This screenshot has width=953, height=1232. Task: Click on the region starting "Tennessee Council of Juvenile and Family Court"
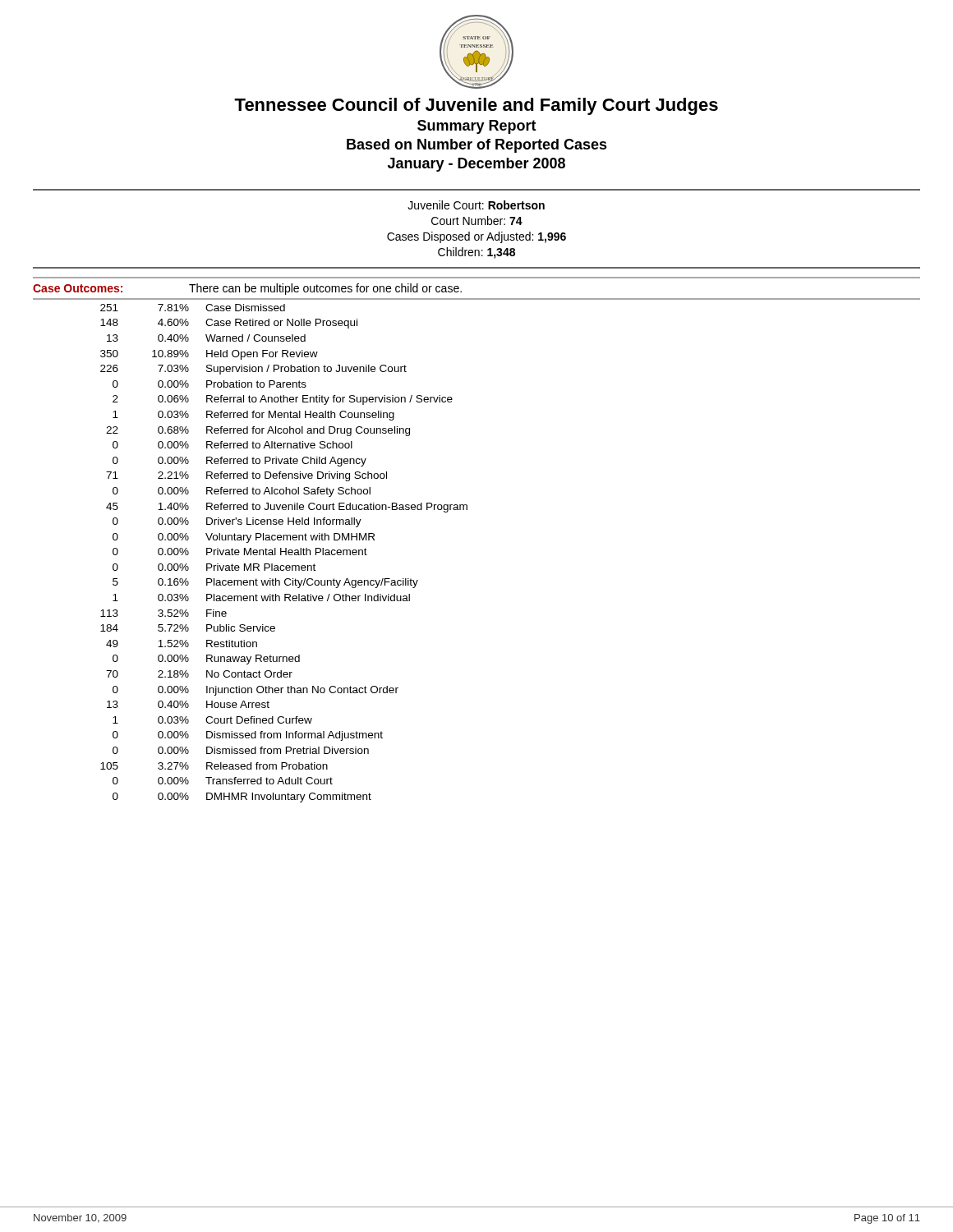[476, 105]
